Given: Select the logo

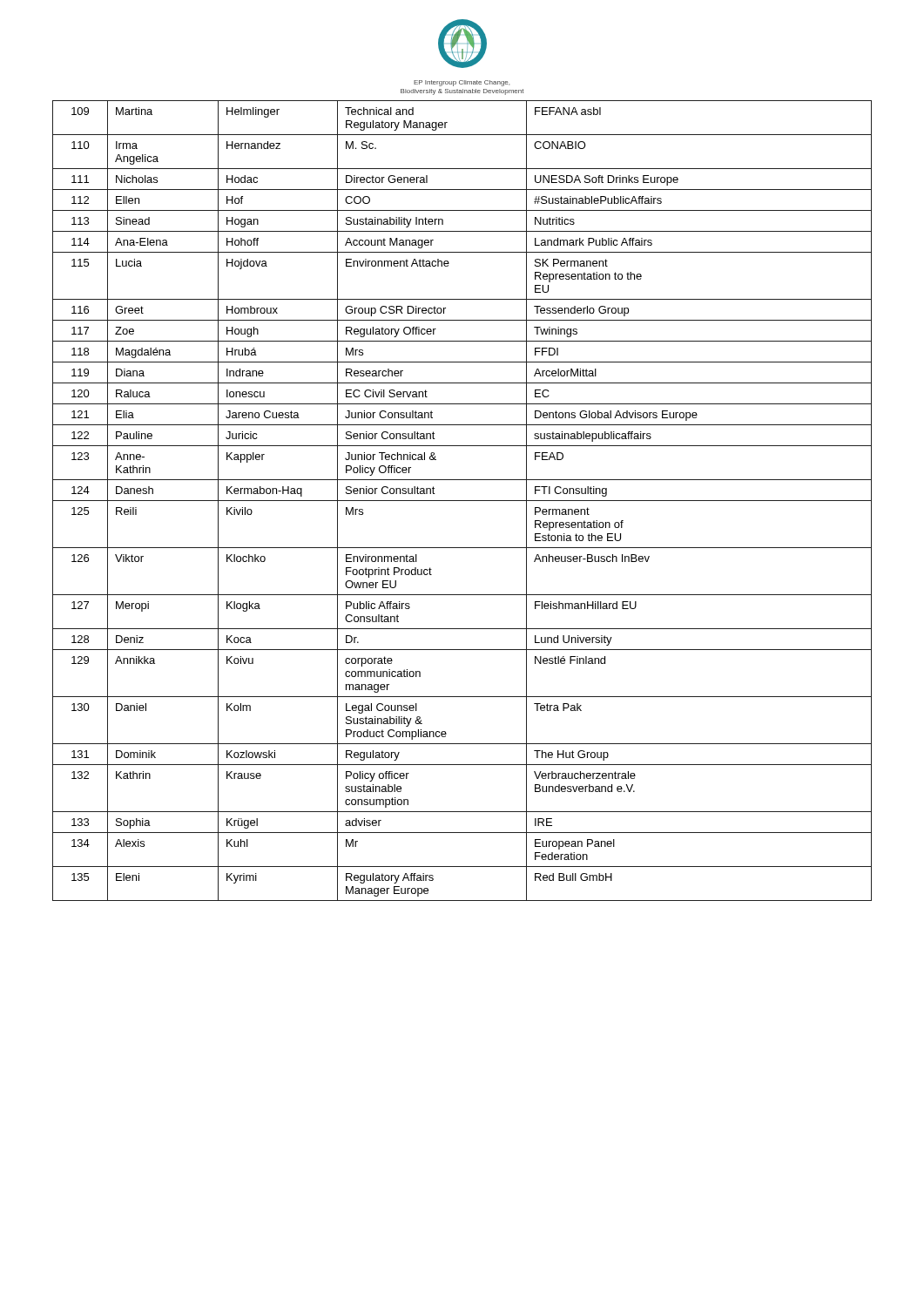Looking at the screenshot, I should click(462, 50).
